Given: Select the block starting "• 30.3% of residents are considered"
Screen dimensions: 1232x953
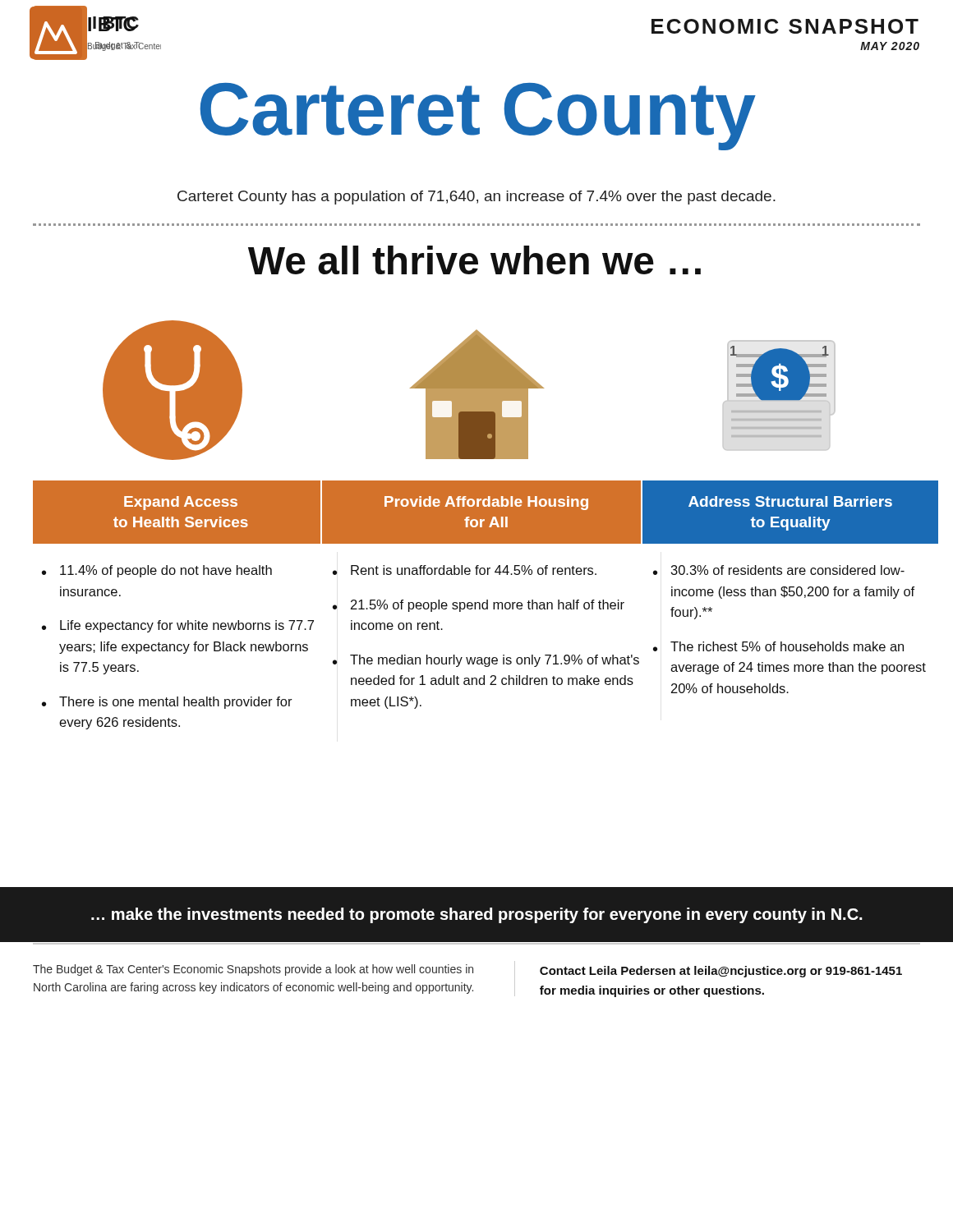Looking at the screenshot, I should 783,590.
